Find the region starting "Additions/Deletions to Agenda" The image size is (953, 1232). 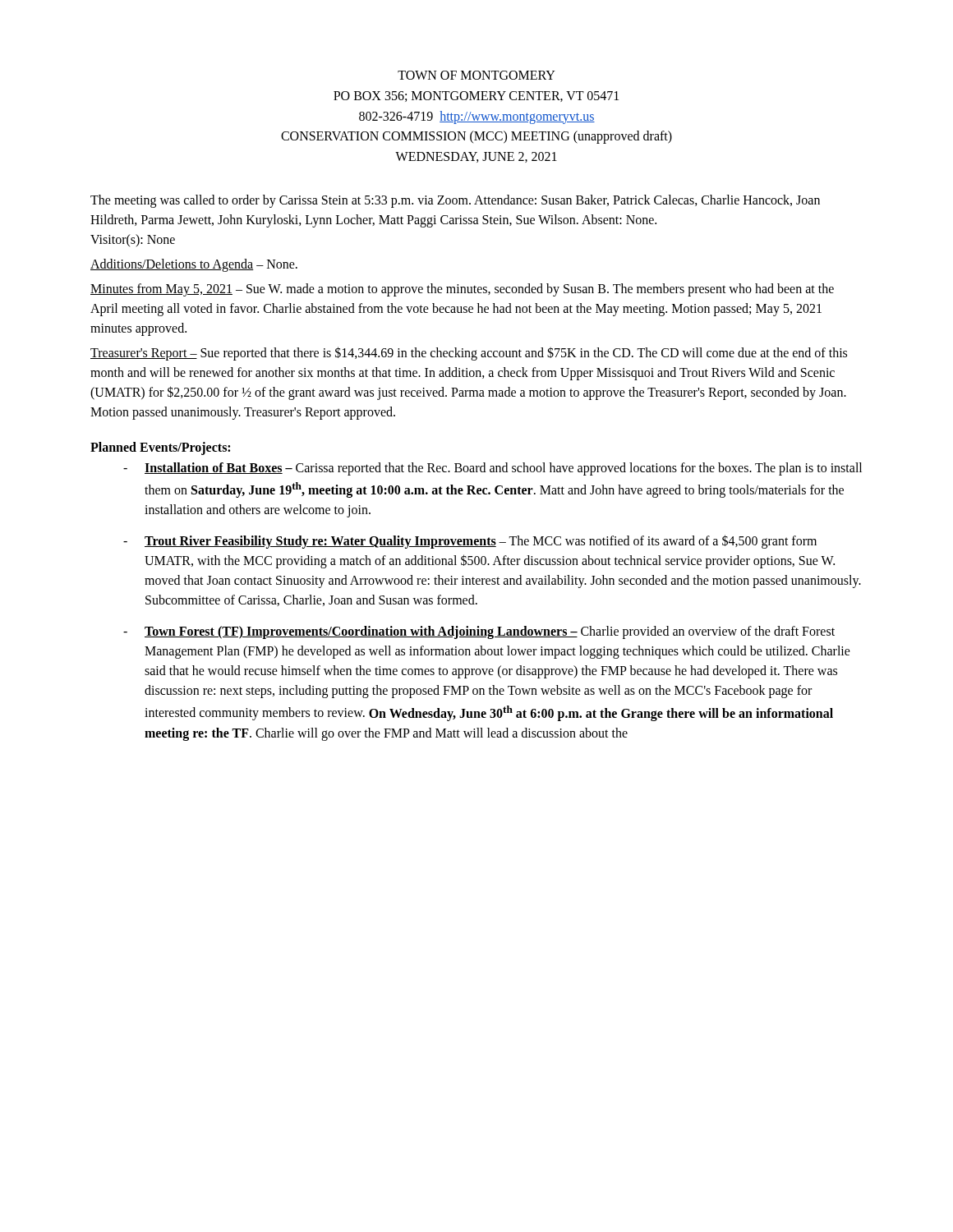(x=194, y=264)
